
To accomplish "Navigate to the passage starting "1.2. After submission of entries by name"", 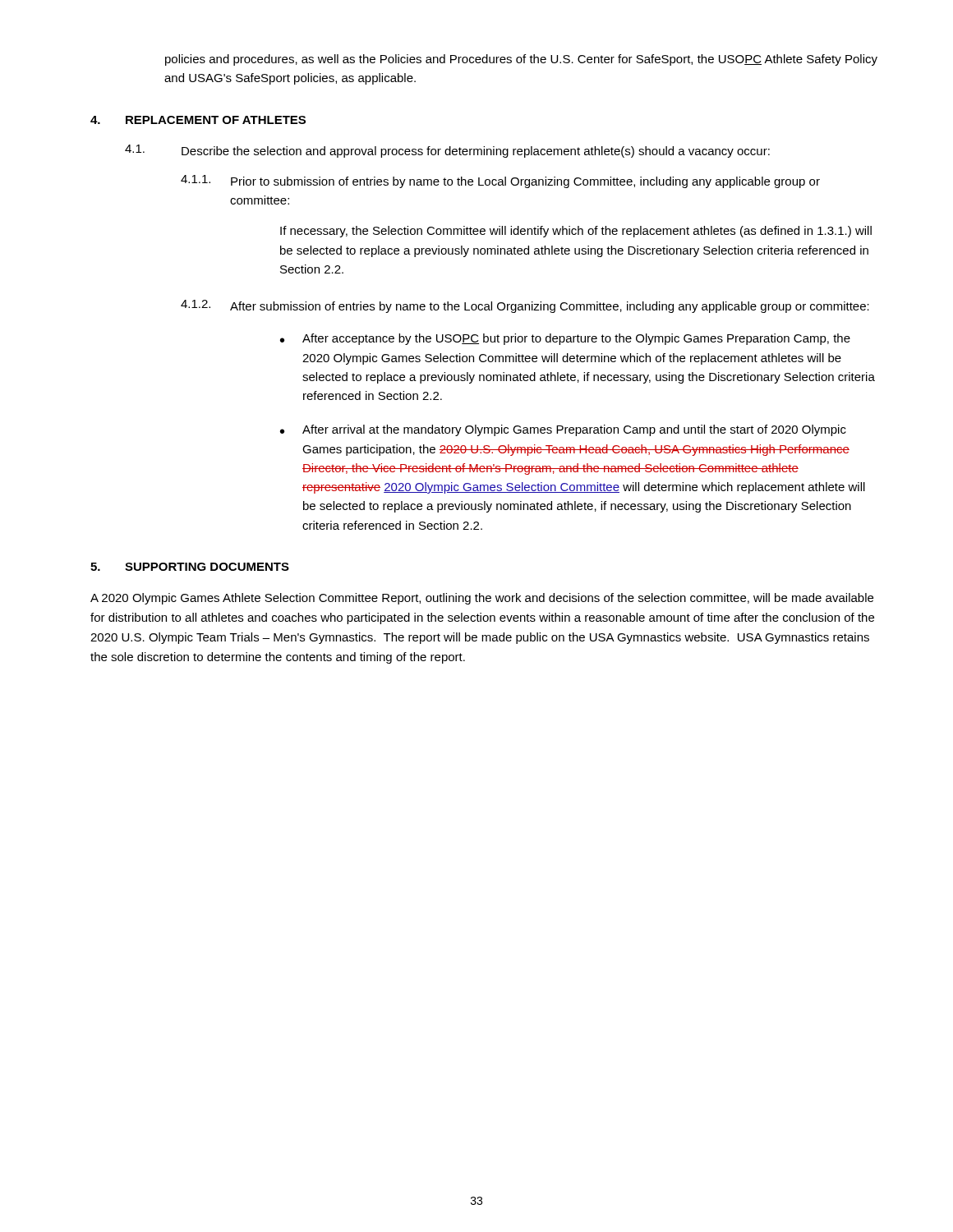I will click(530, 306).
